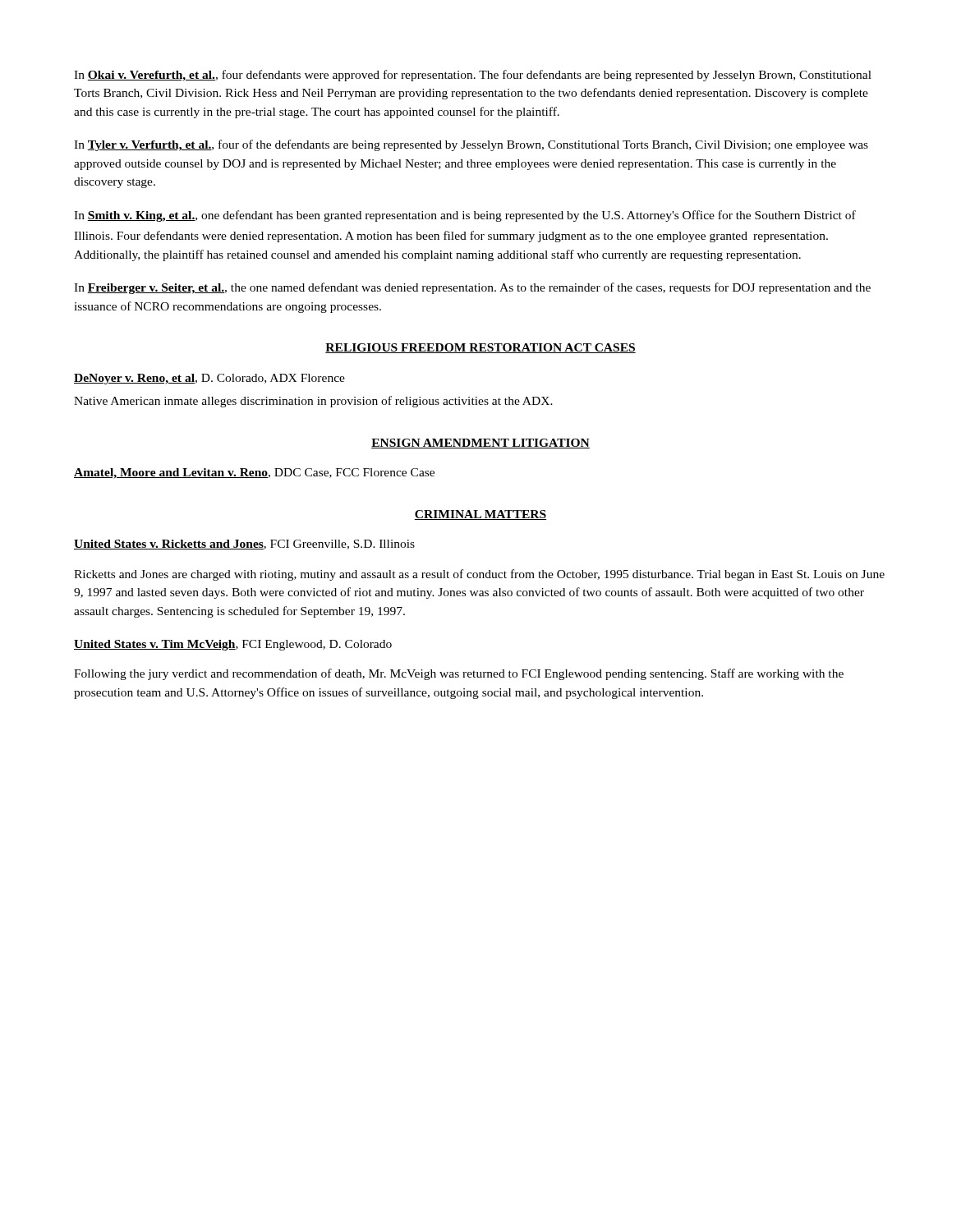961x1232 pixels.
Task: Click the passage that begins "In Freiberger v."
Action: coord(472,297)
